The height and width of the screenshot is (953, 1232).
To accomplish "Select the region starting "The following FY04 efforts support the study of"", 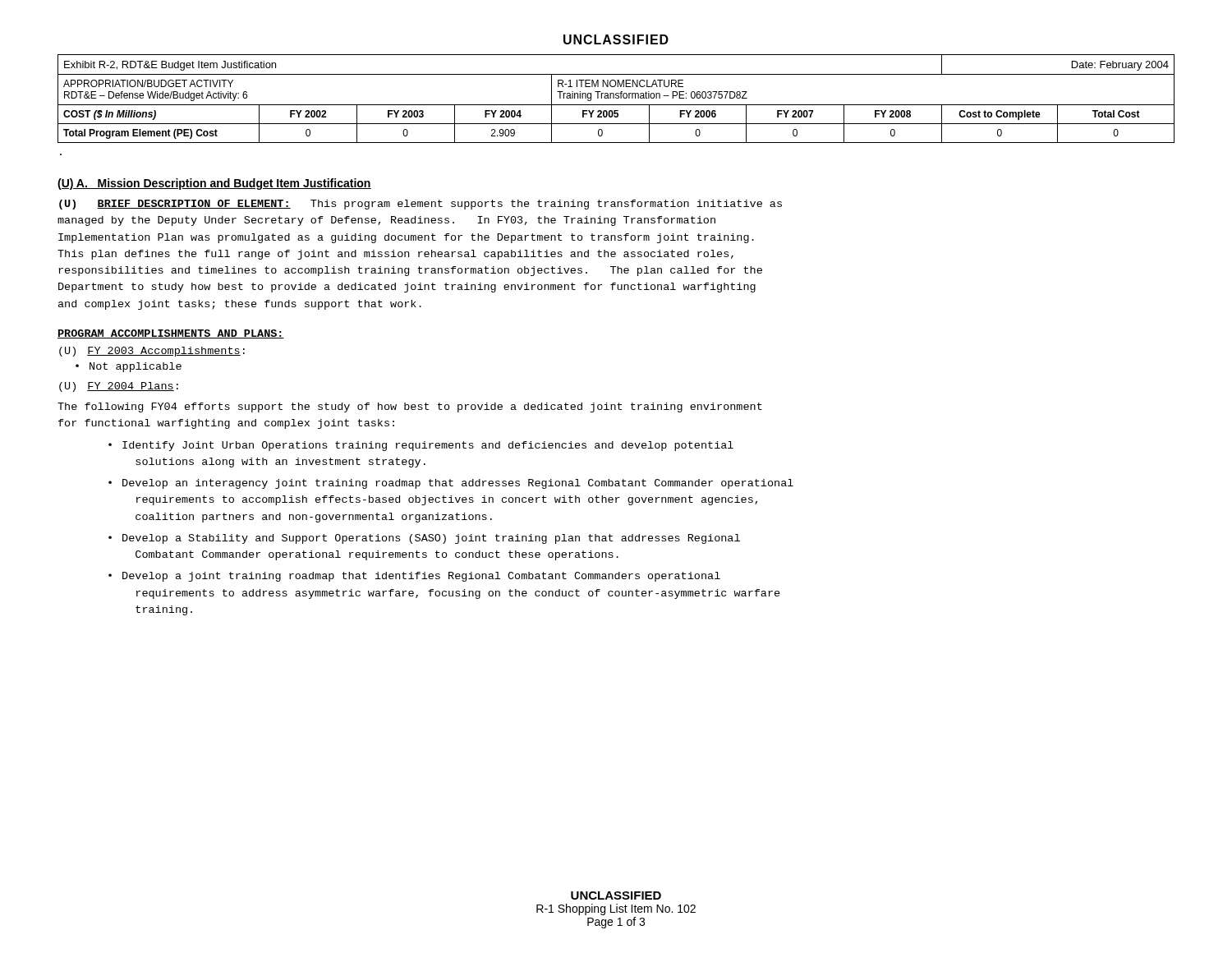I will tap(410, 415).
